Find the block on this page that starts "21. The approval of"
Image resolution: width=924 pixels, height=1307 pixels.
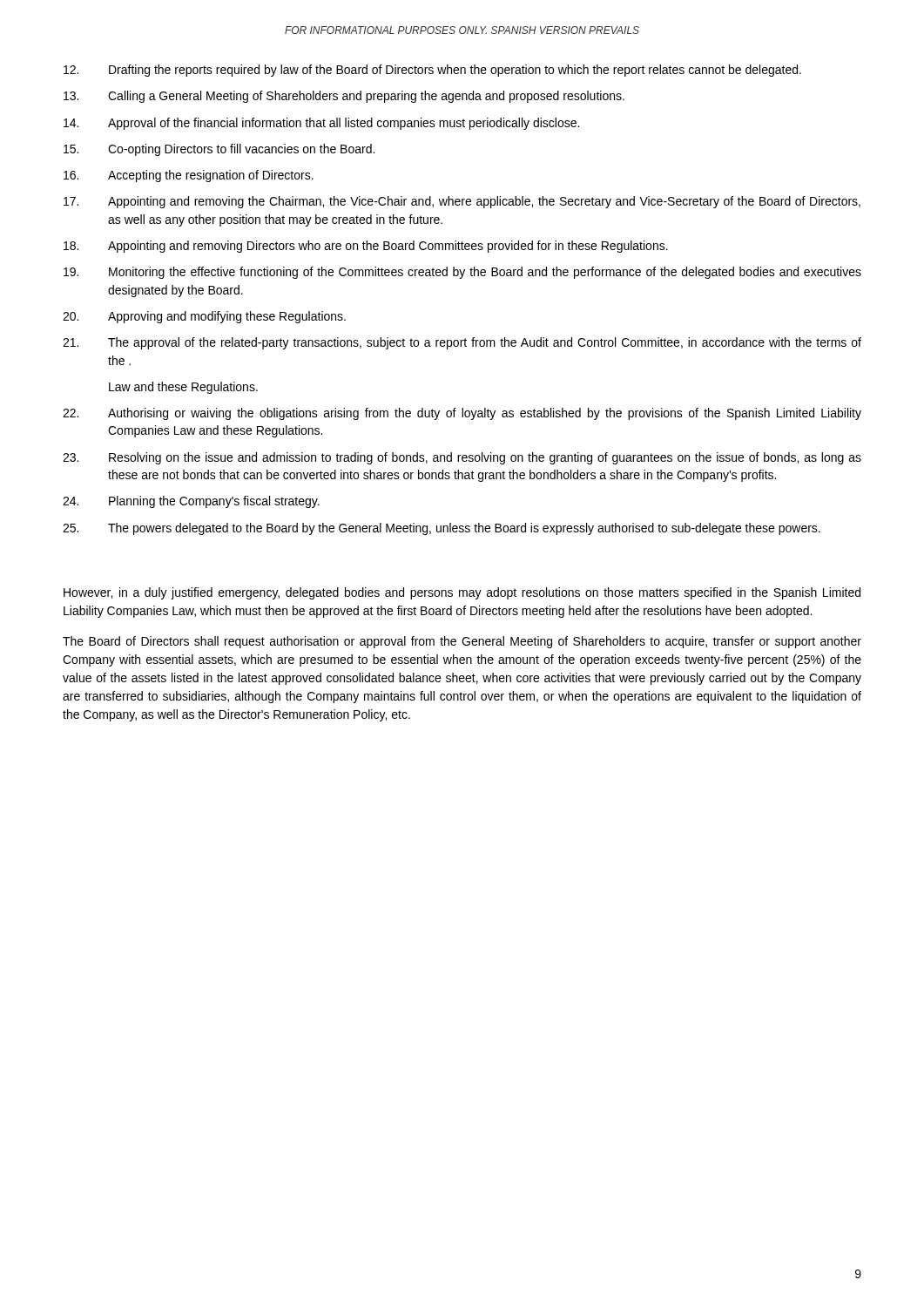(462, 352)
